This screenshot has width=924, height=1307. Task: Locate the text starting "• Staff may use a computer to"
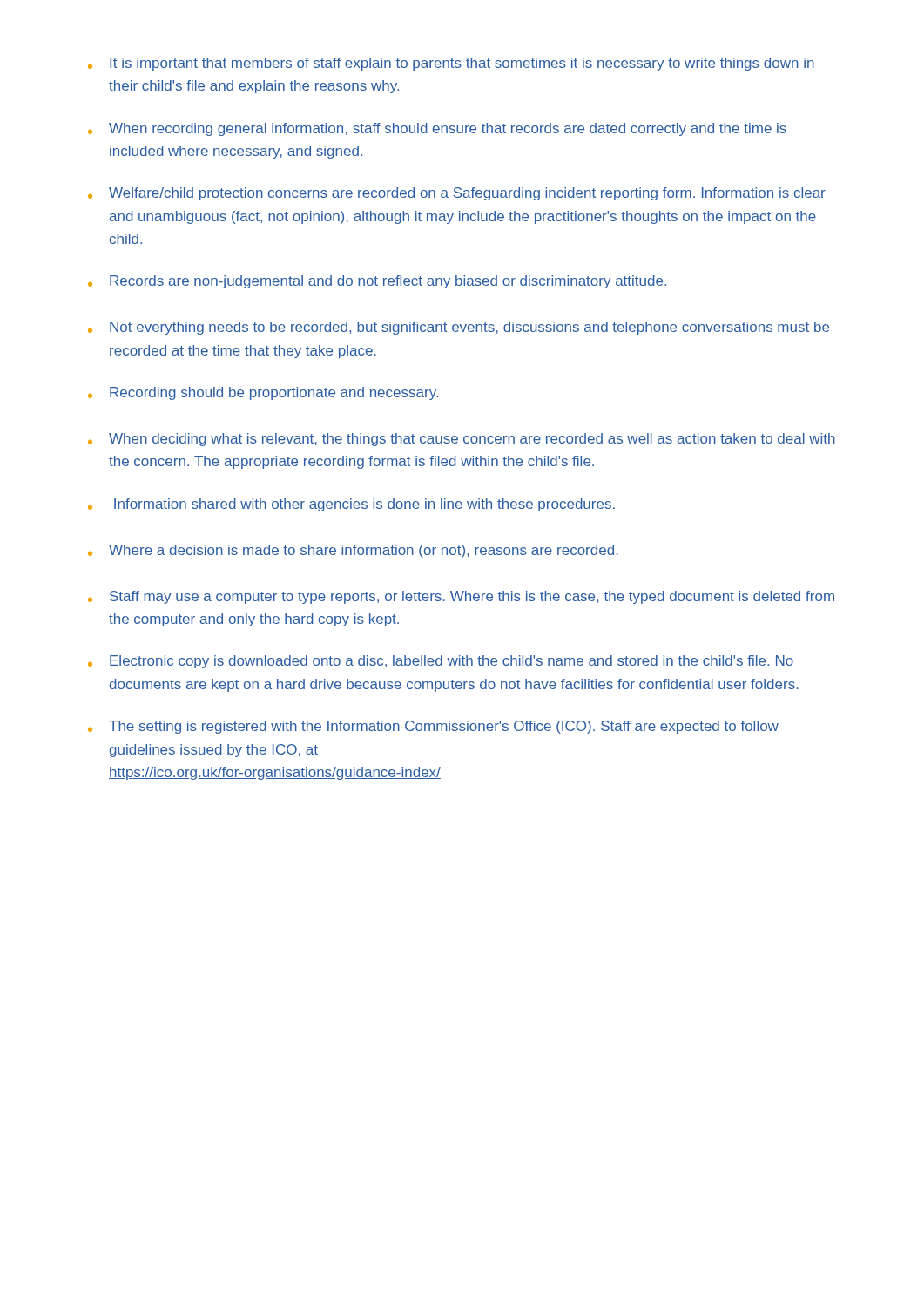tap(462, 608)
